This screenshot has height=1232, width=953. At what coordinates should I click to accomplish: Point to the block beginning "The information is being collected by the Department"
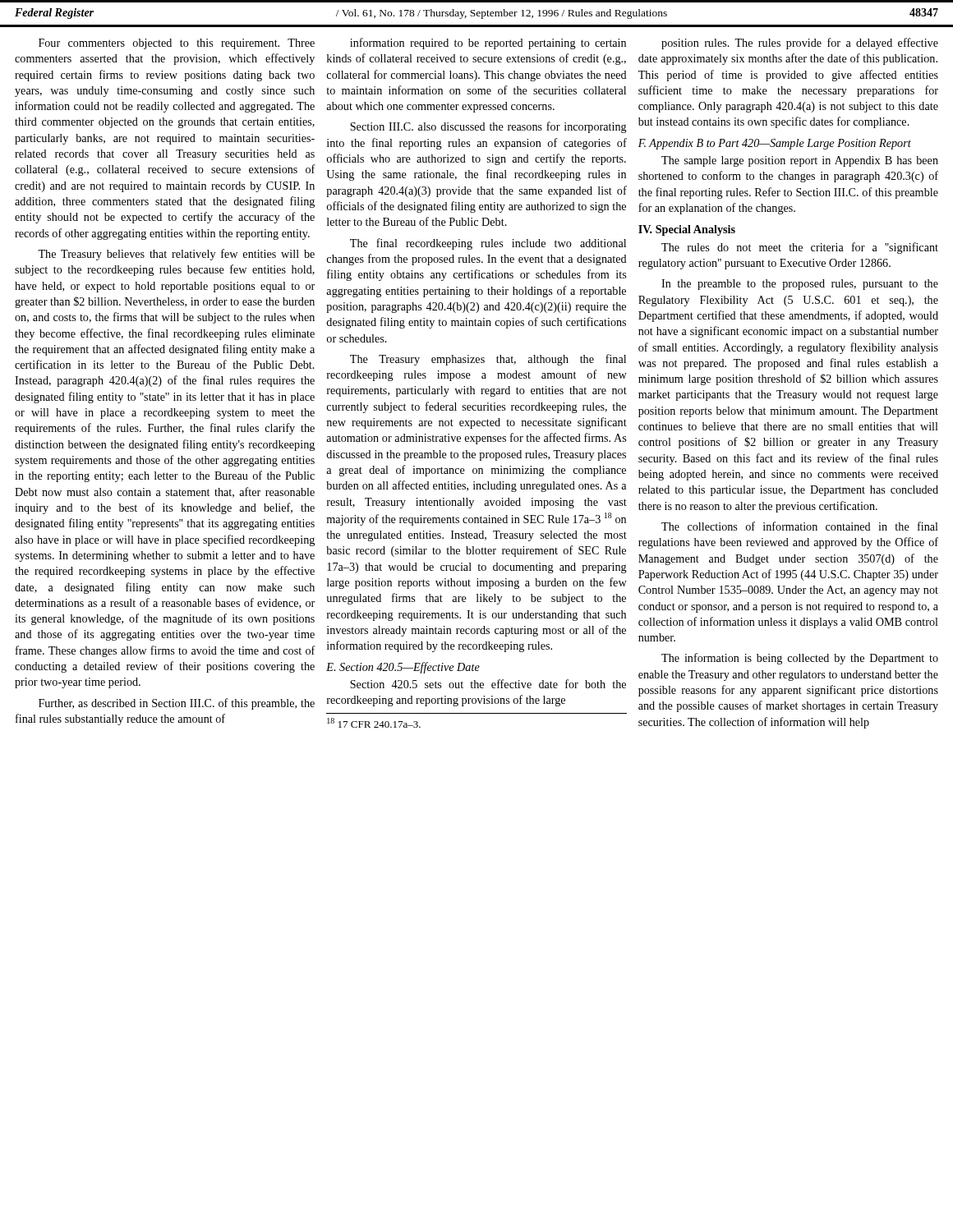[x=788, y=691]
